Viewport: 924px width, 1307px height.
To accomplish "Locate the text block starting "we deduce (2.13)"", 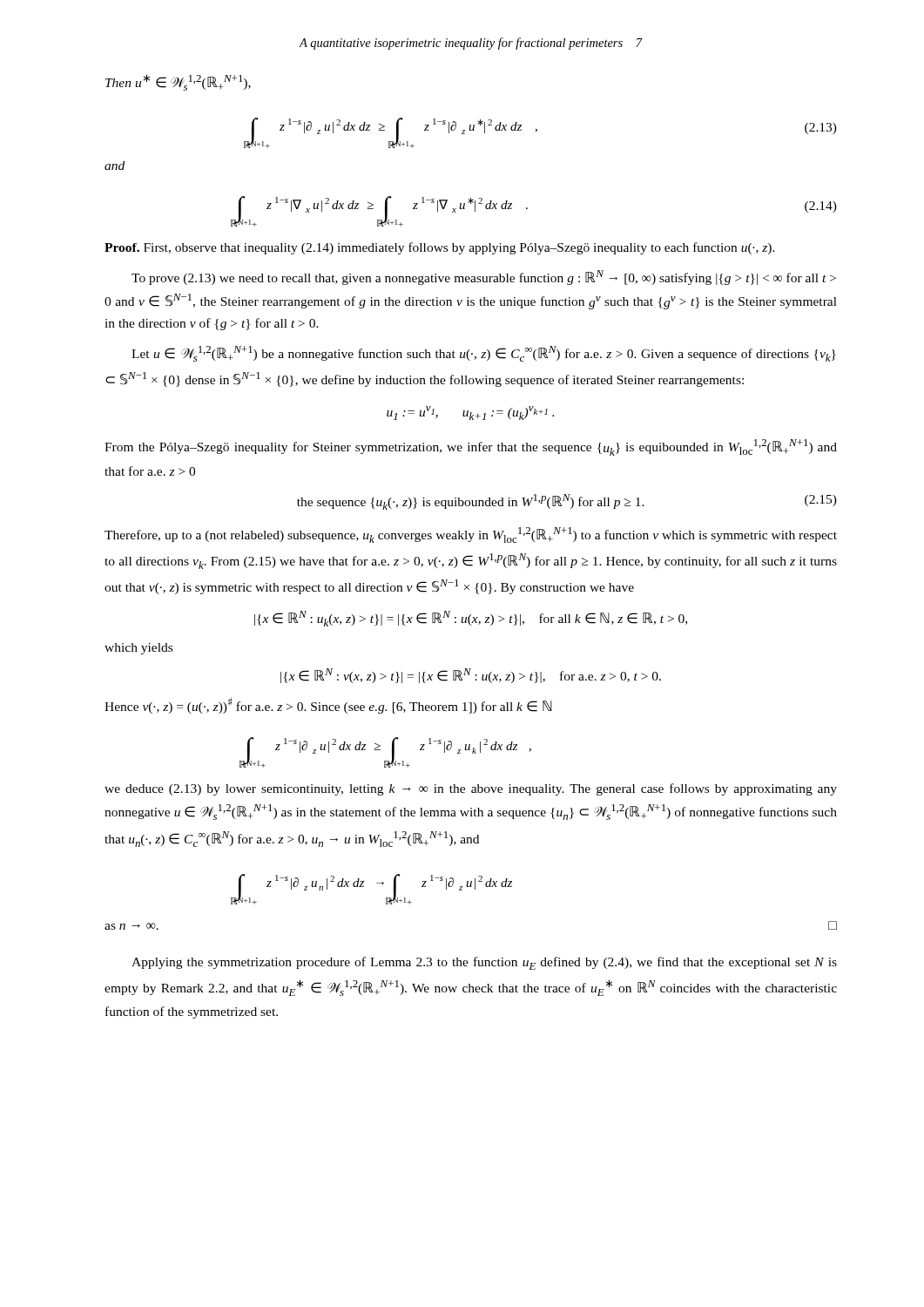I will 471,815.
